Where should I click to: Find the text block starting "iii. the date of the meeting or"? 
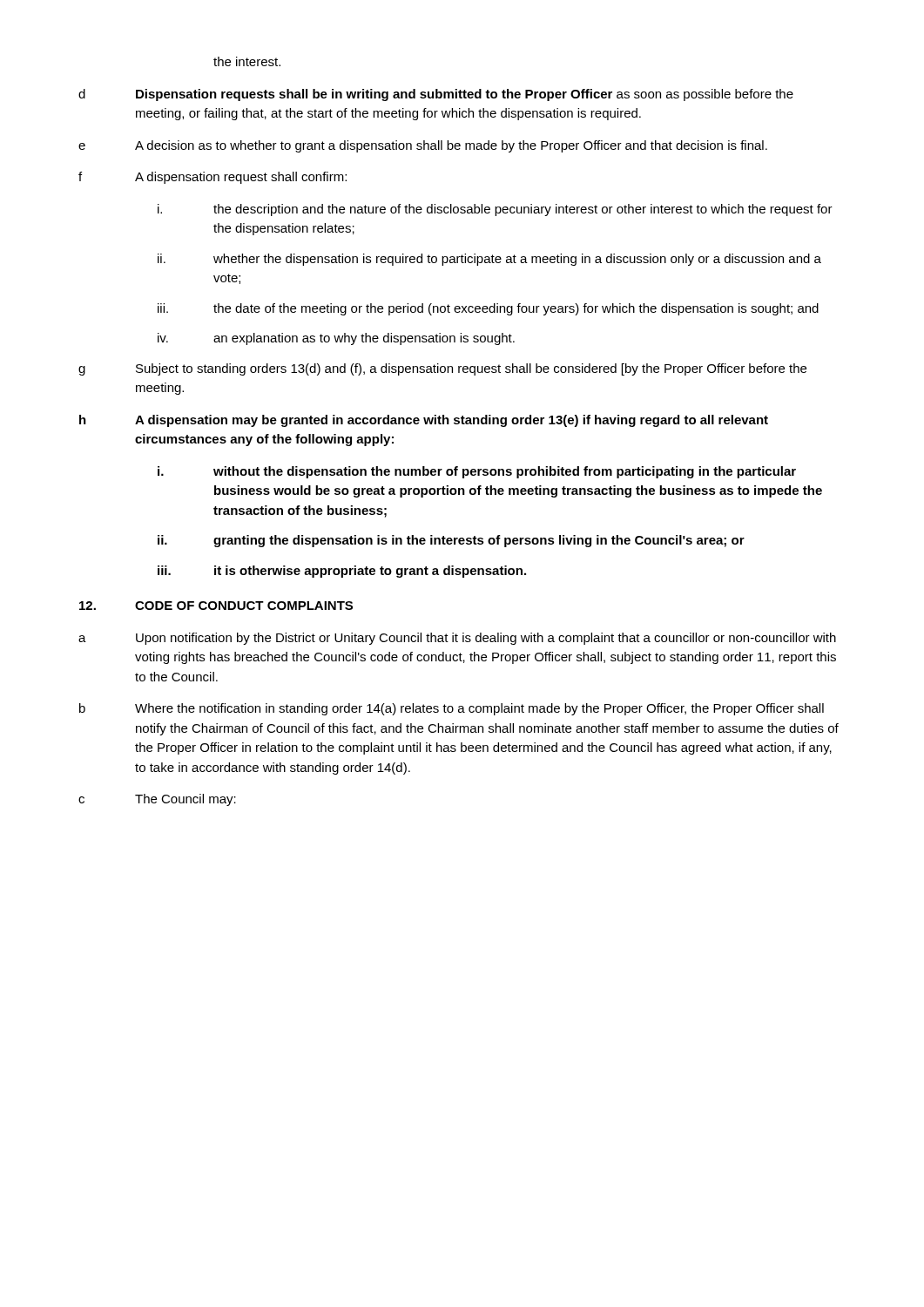501,308
